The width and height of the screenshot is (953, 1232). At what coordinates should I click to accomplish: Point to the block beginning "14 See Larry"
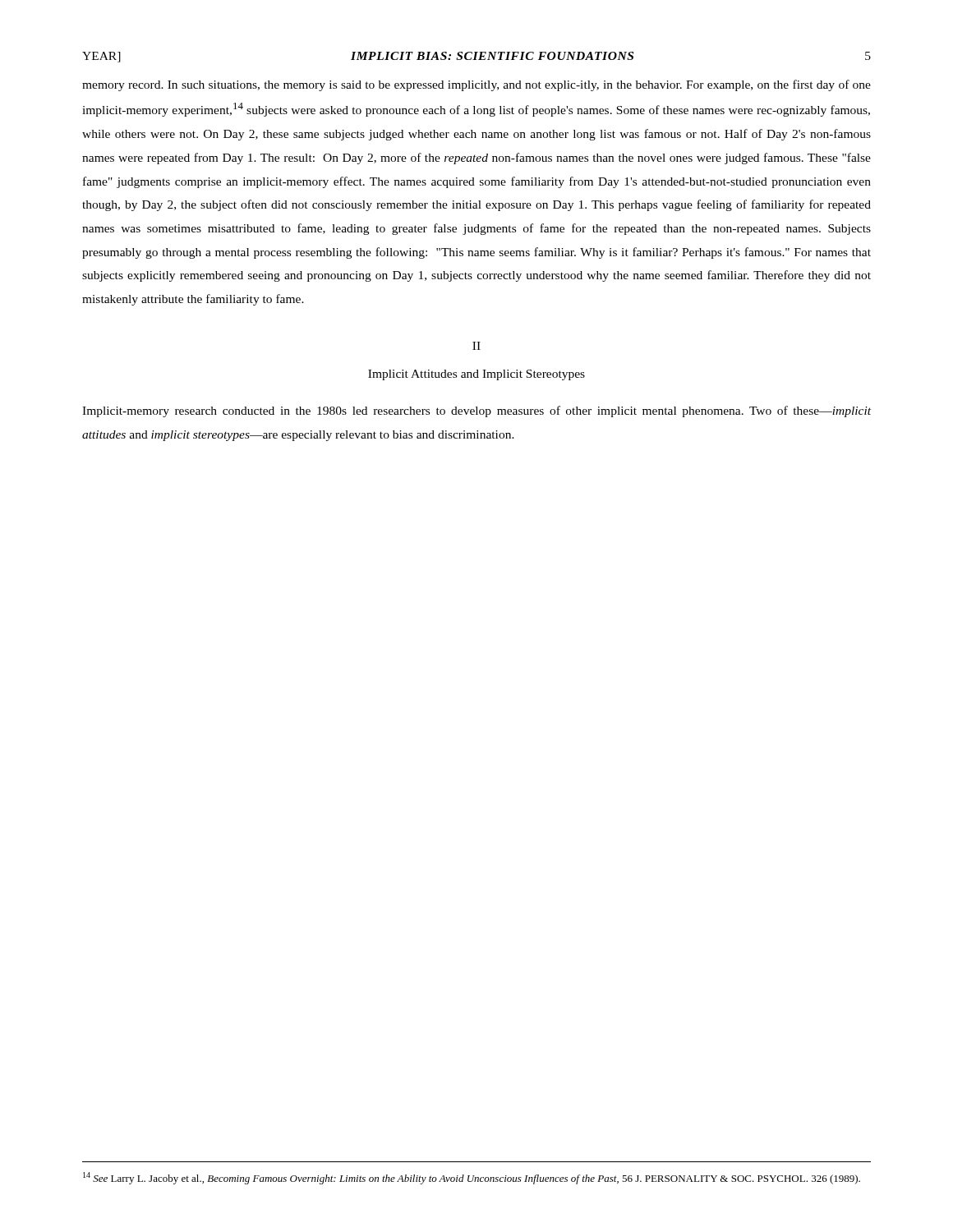click(471, 1177)
